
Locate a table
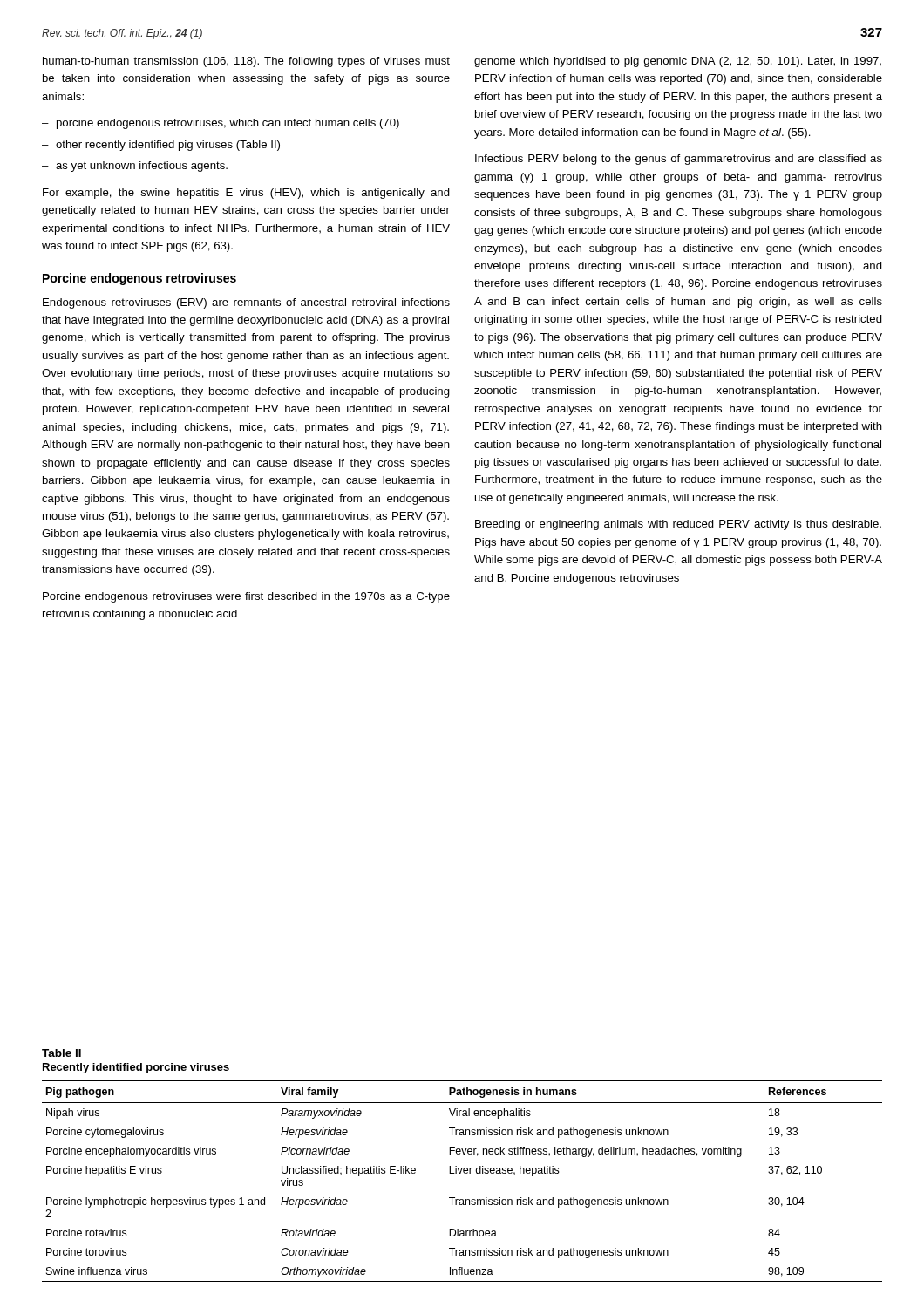(462, 1181)
